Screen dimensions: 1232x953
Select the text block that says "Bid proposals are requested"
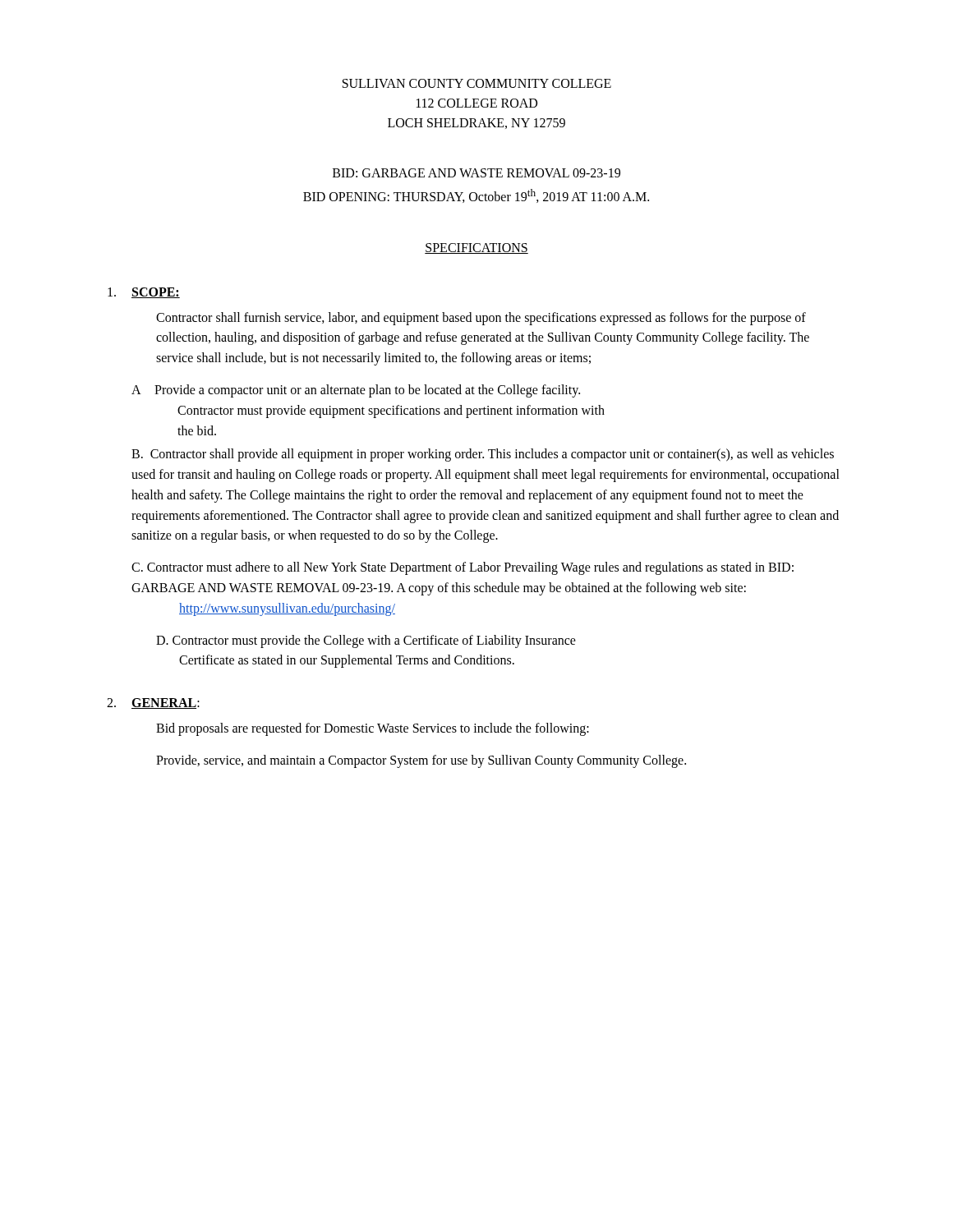tap(373, 728)
